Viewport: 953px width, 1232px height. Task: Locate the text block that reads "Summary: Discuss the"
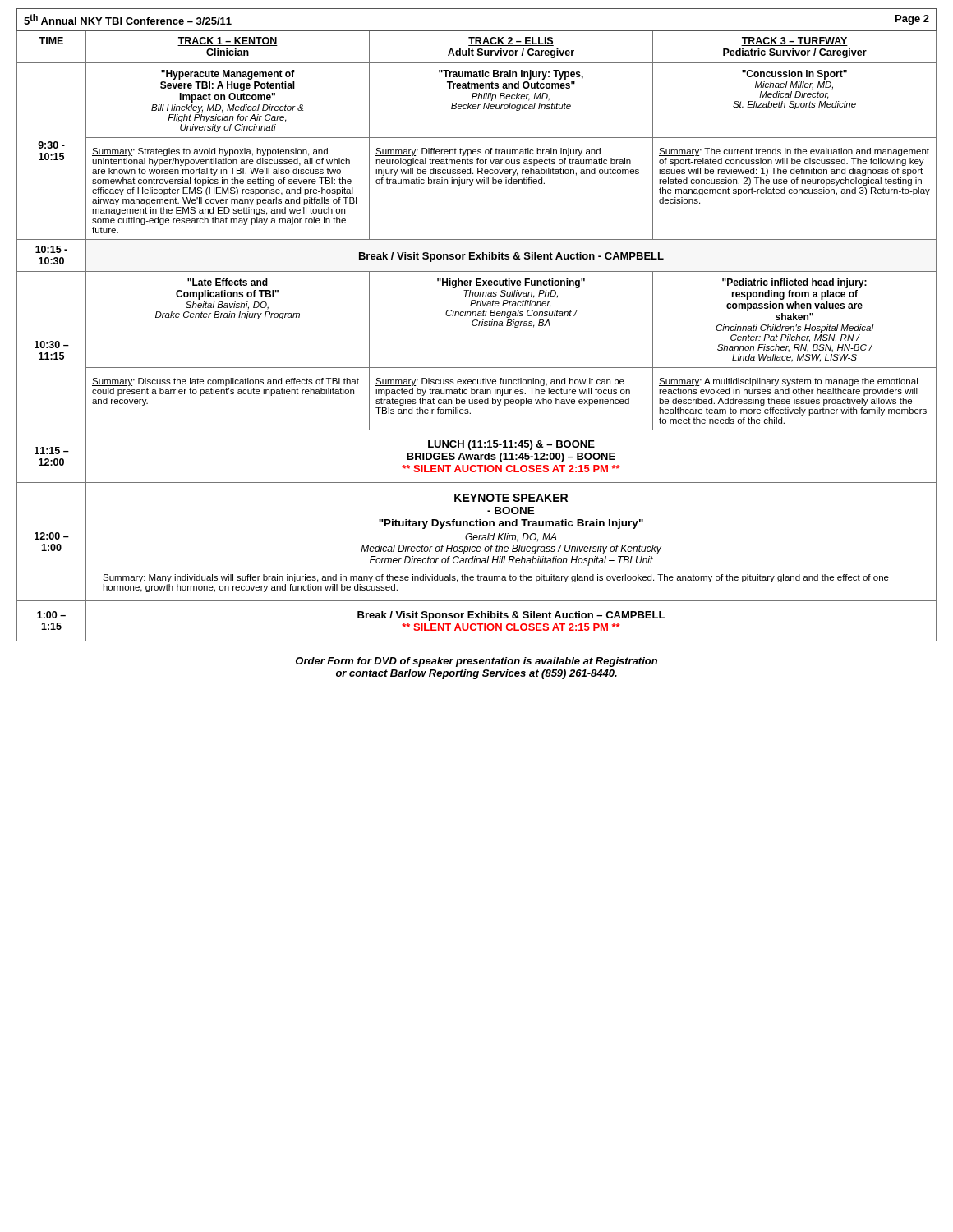[x=225, y=391]
